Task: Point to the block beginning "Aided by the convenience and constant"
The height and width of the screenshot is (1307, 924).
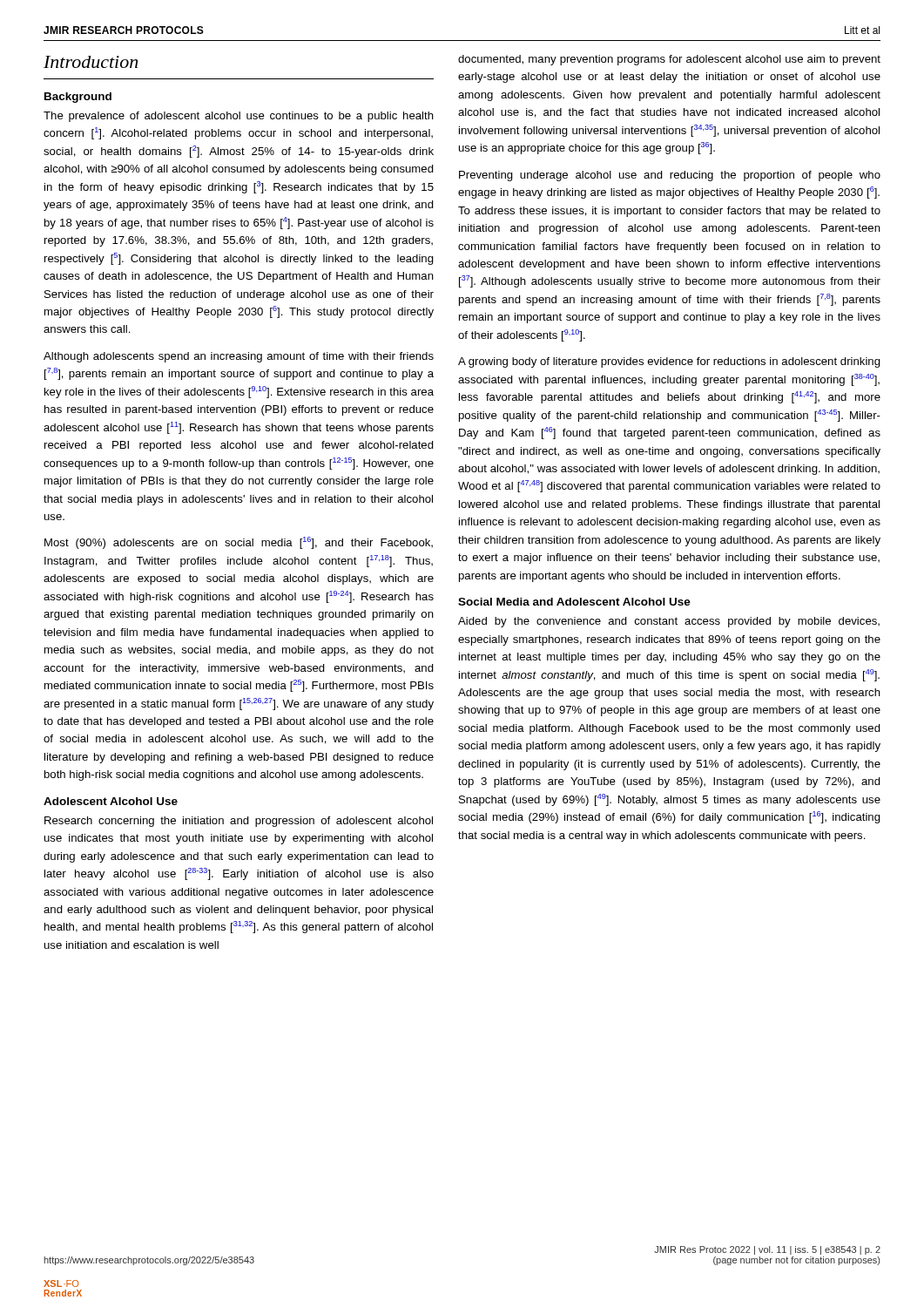Action: point(669,729)
